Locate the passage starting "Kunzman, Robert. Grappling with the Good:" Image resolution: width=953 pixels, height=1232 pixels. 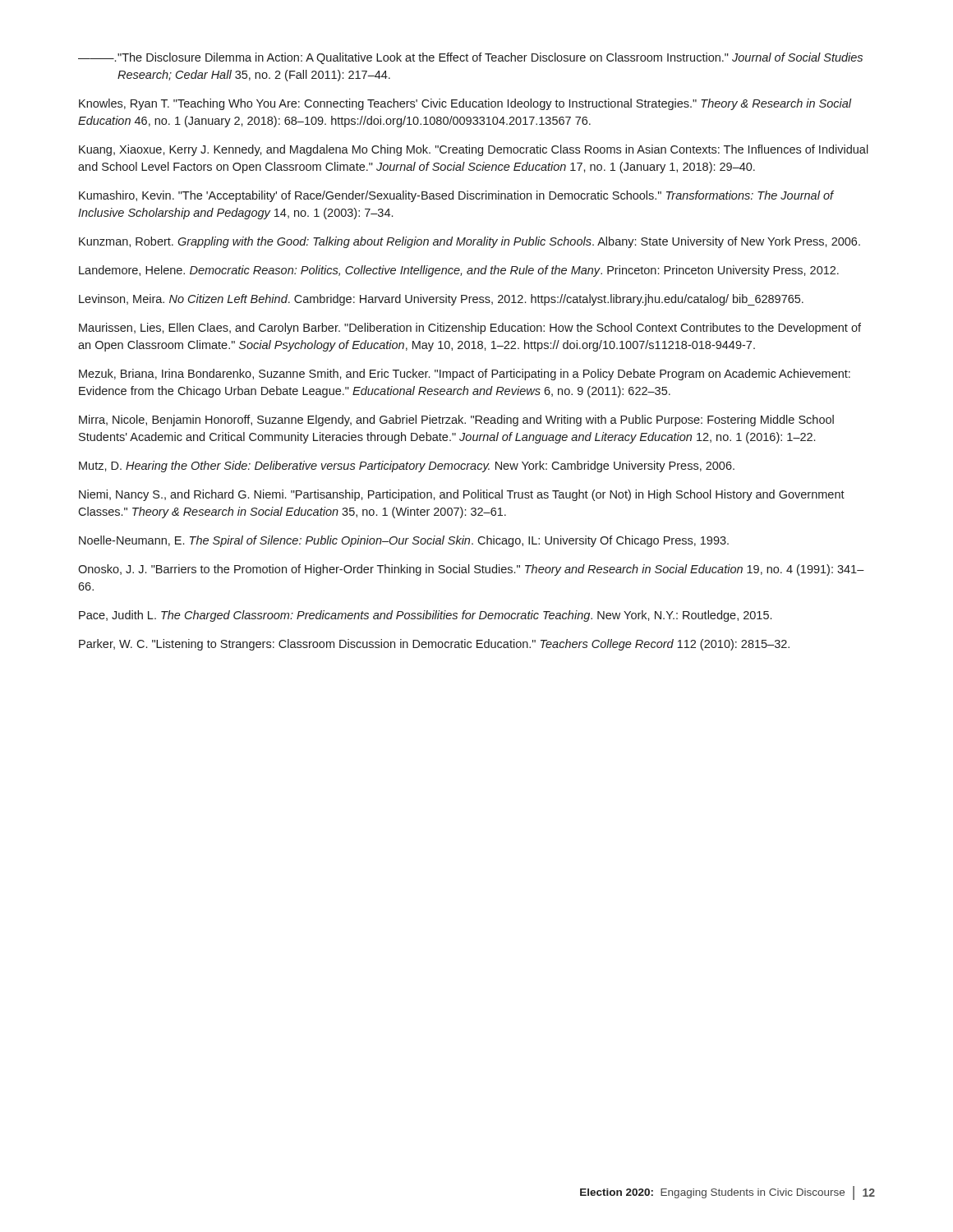(x=476, y=242)
